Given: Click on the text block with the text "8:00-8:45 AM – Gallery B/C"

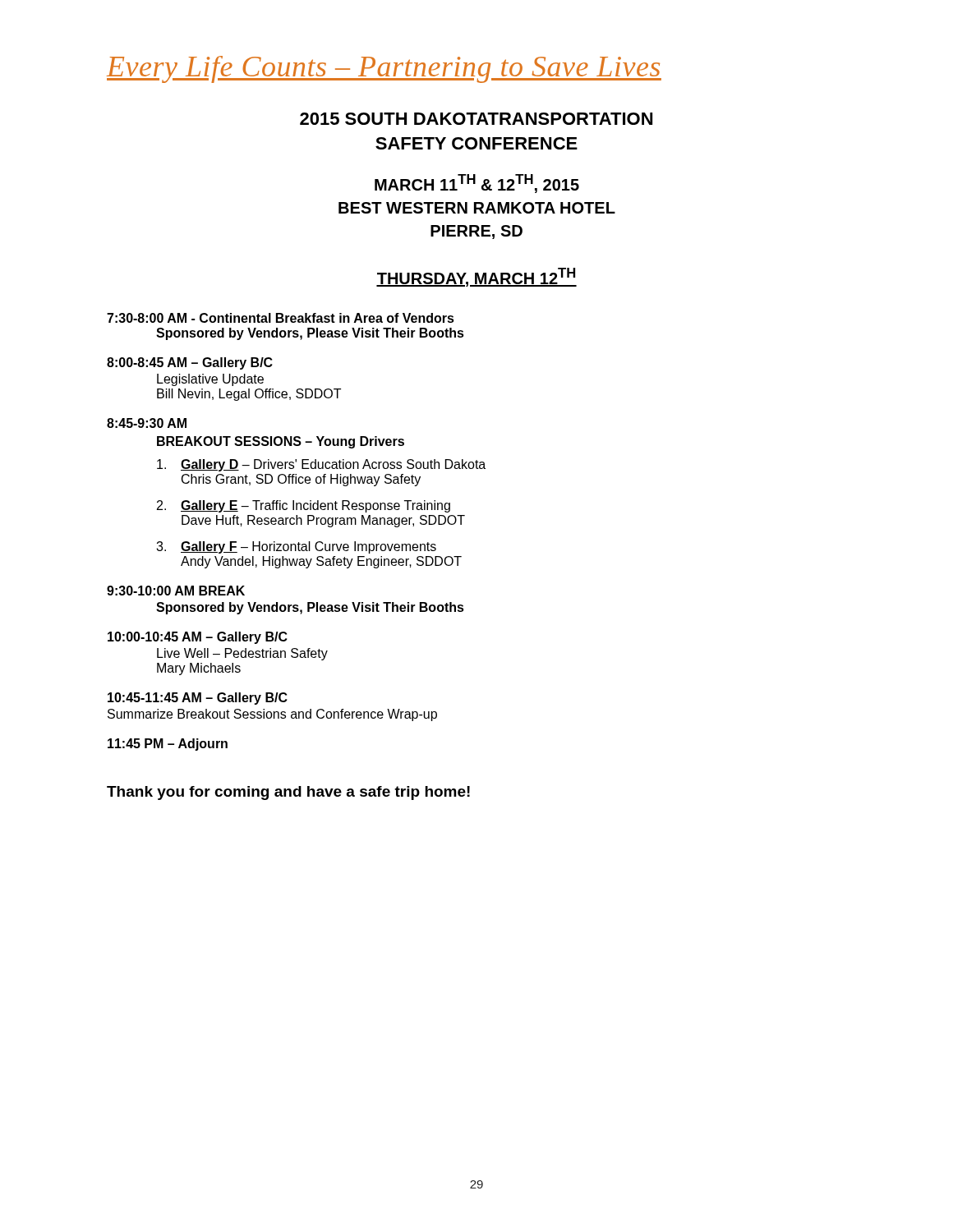Looking at the screenshot, I should (x=190, y=363).
